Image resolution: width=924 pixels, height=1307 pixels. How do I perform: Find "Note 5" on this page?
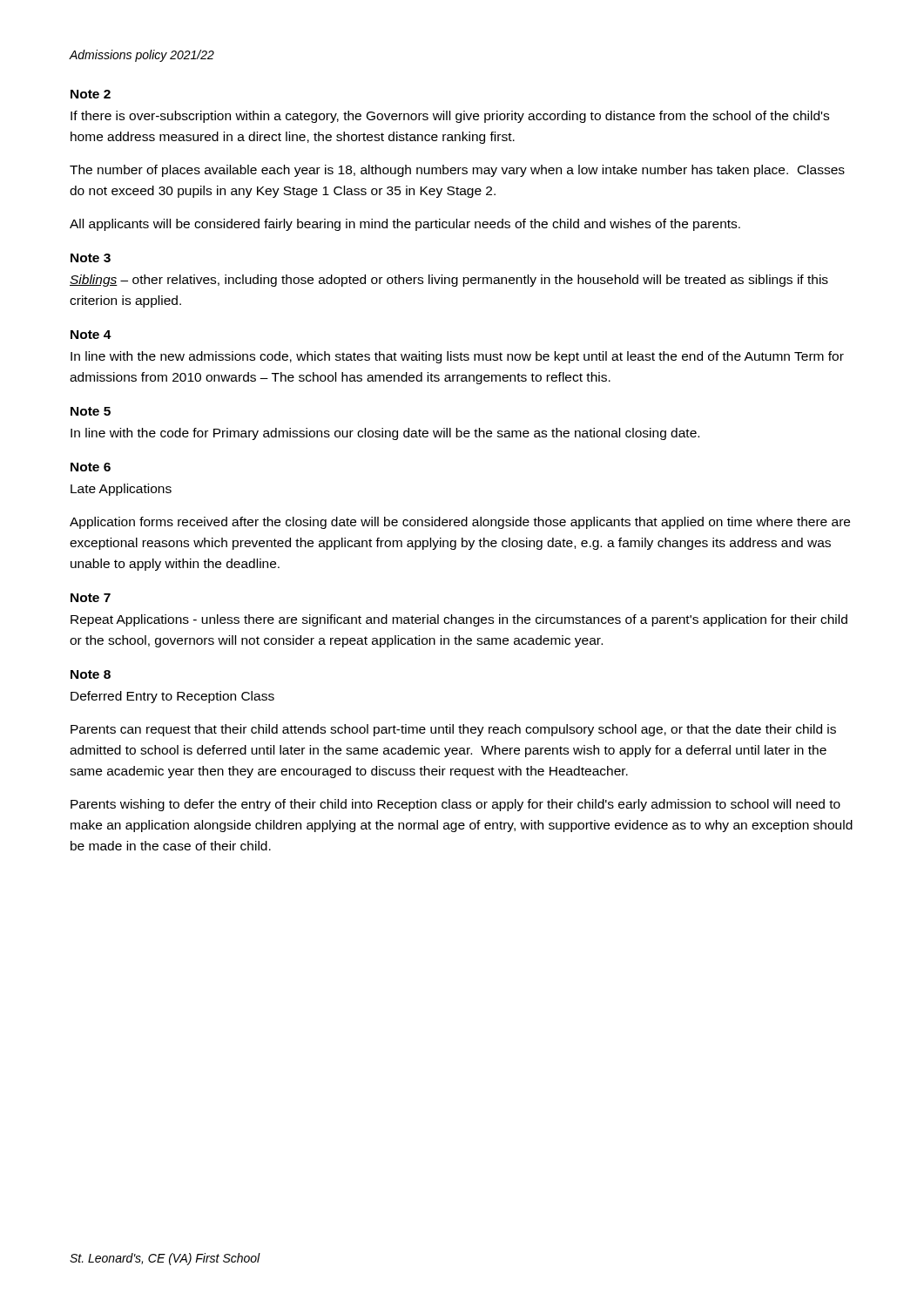pyautogui.click(x=90, y=411)
